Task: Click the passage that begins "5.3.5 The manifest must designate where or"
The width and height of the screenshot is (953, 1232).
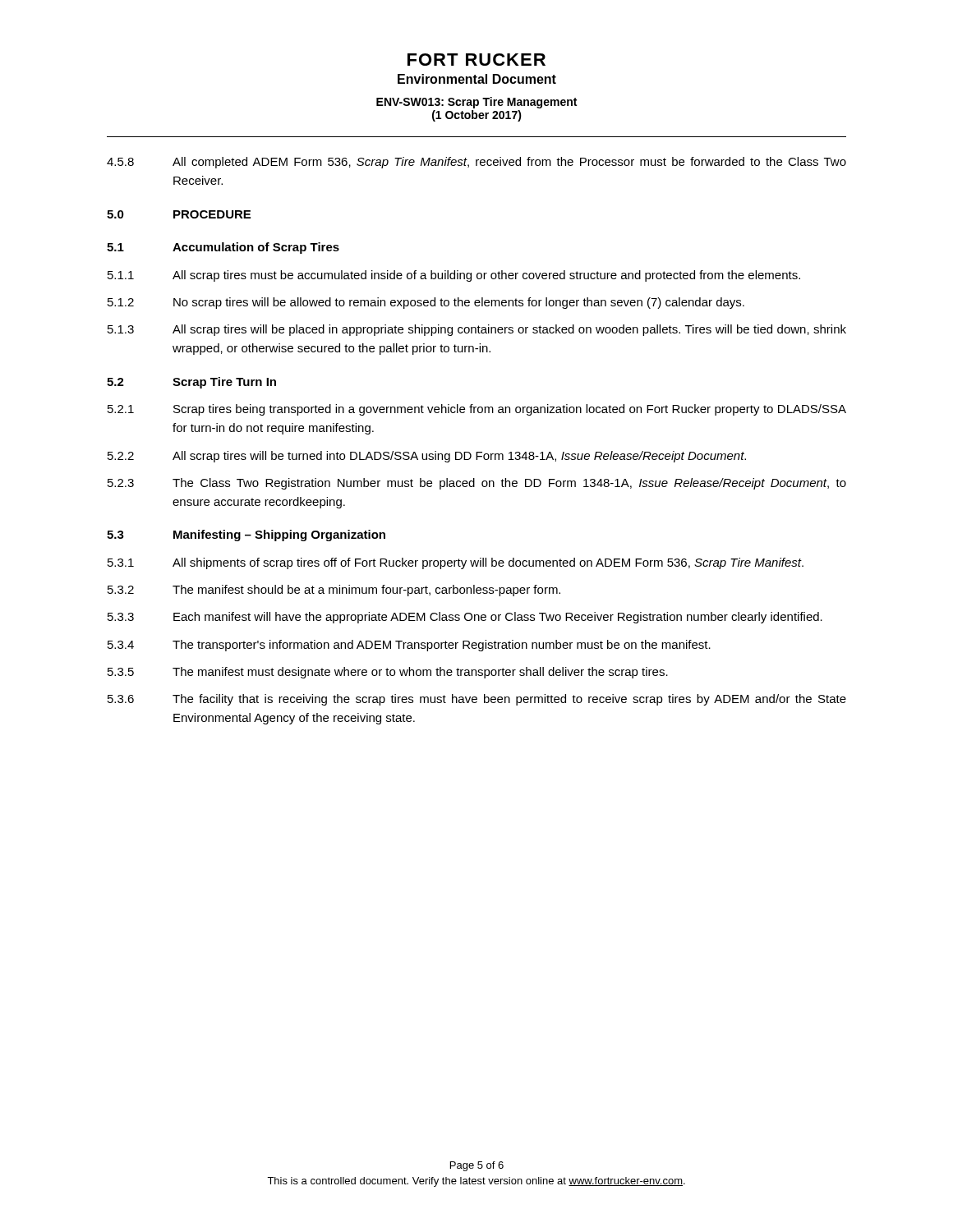Action: tap(388, 671)
